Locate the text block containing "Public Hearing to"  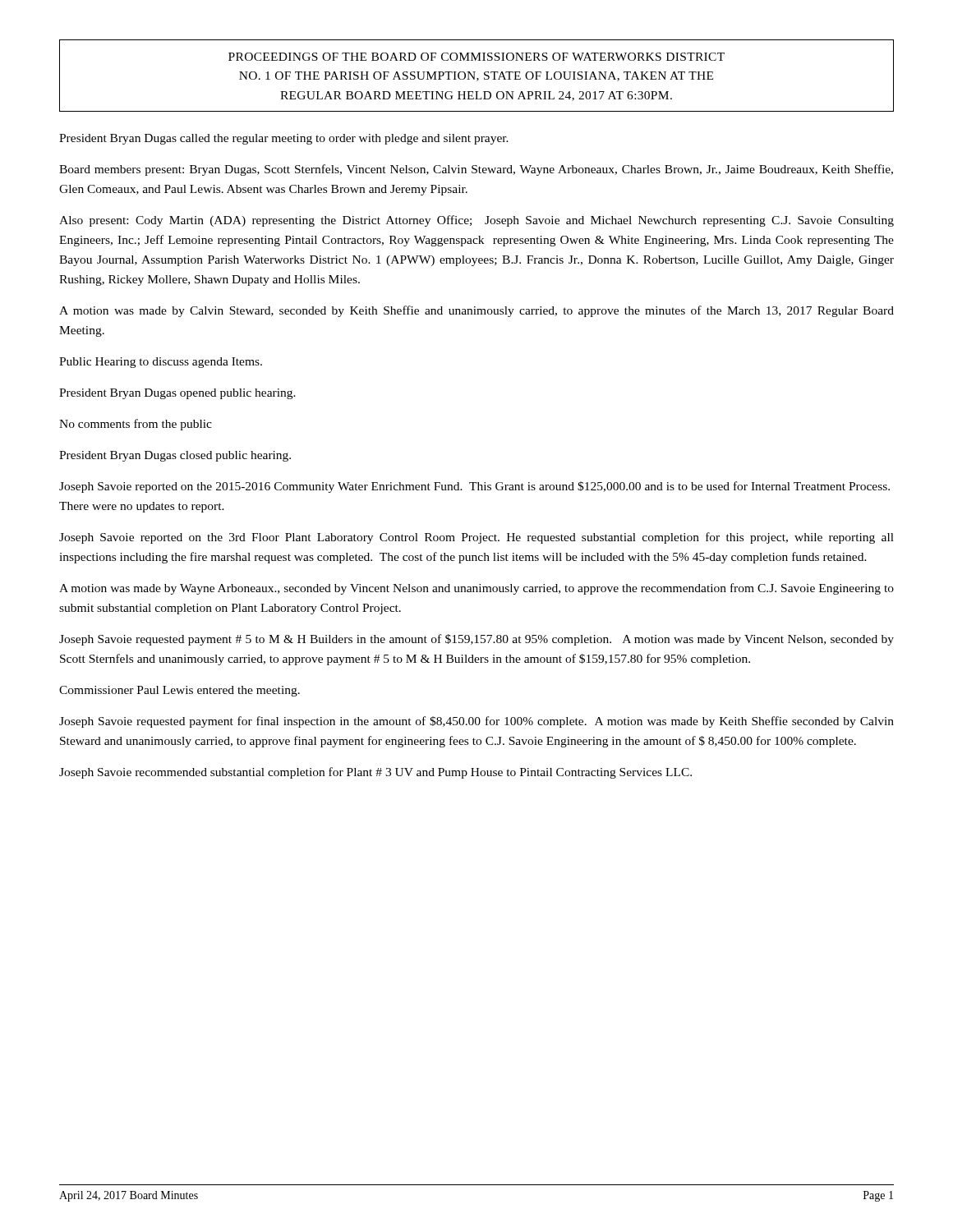161,361
